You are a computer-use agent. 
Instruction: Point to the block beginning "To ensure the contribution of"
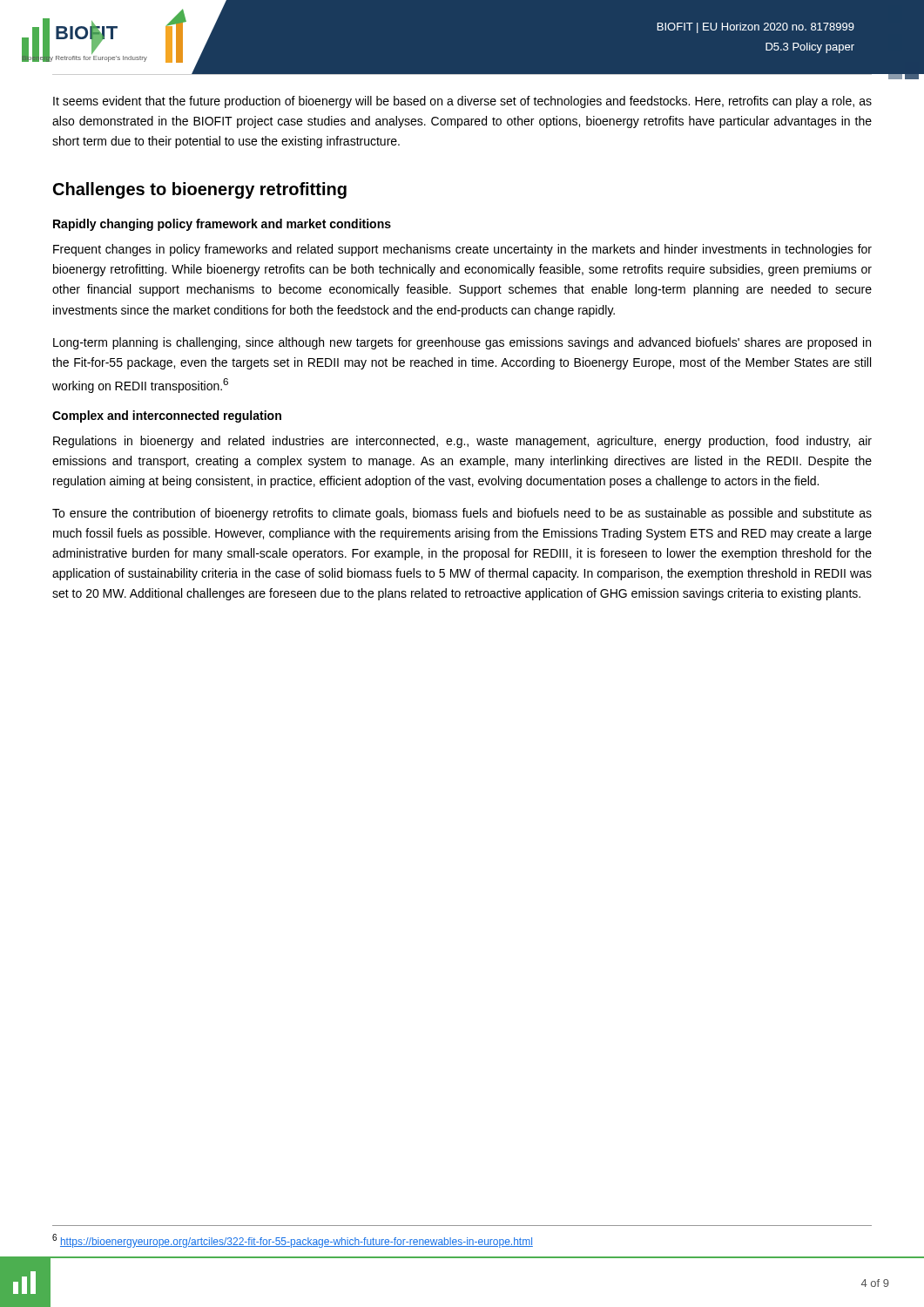coord(462,553)
